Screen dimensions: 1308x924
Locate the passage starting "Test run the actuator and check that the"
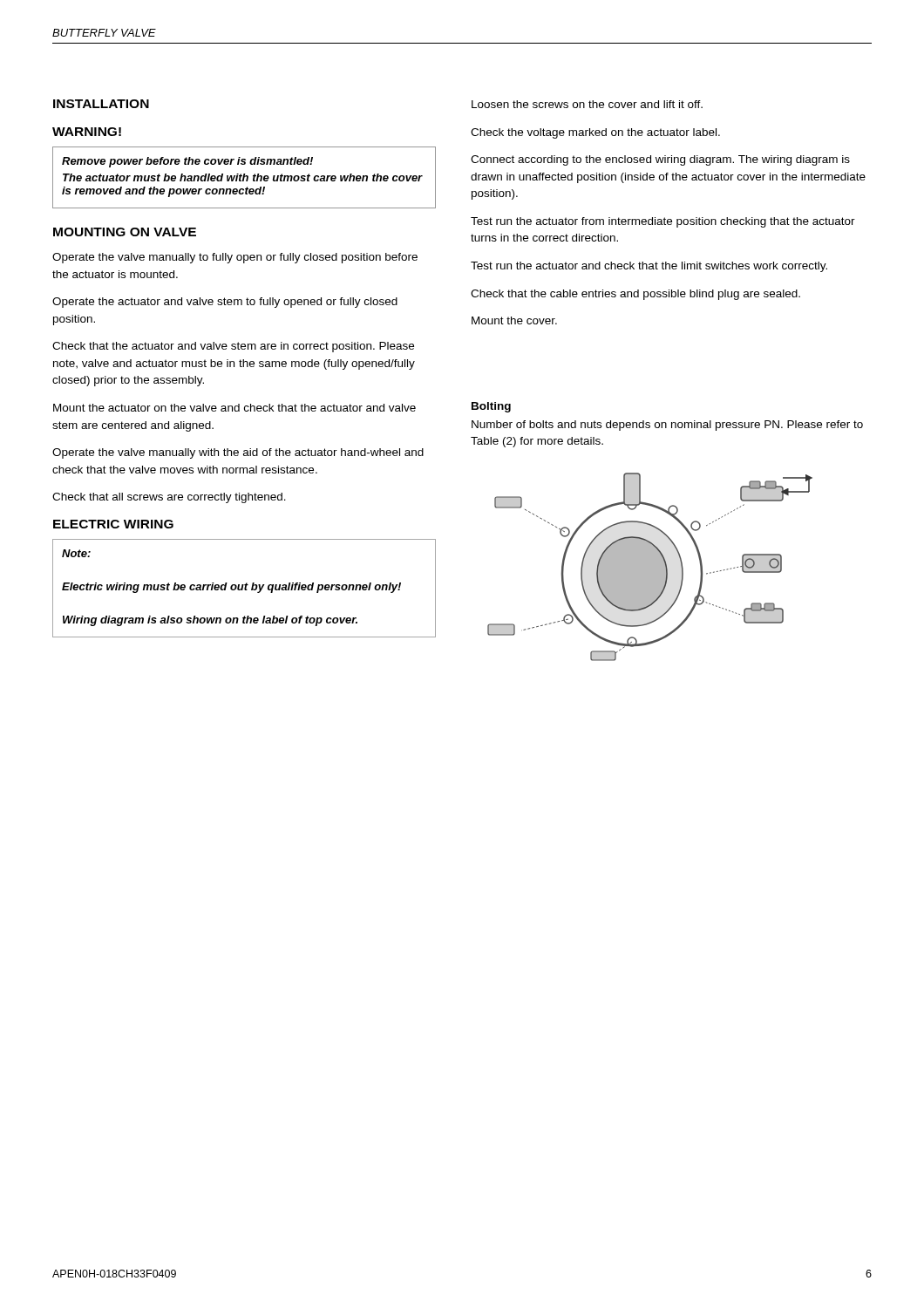[649, 266]
